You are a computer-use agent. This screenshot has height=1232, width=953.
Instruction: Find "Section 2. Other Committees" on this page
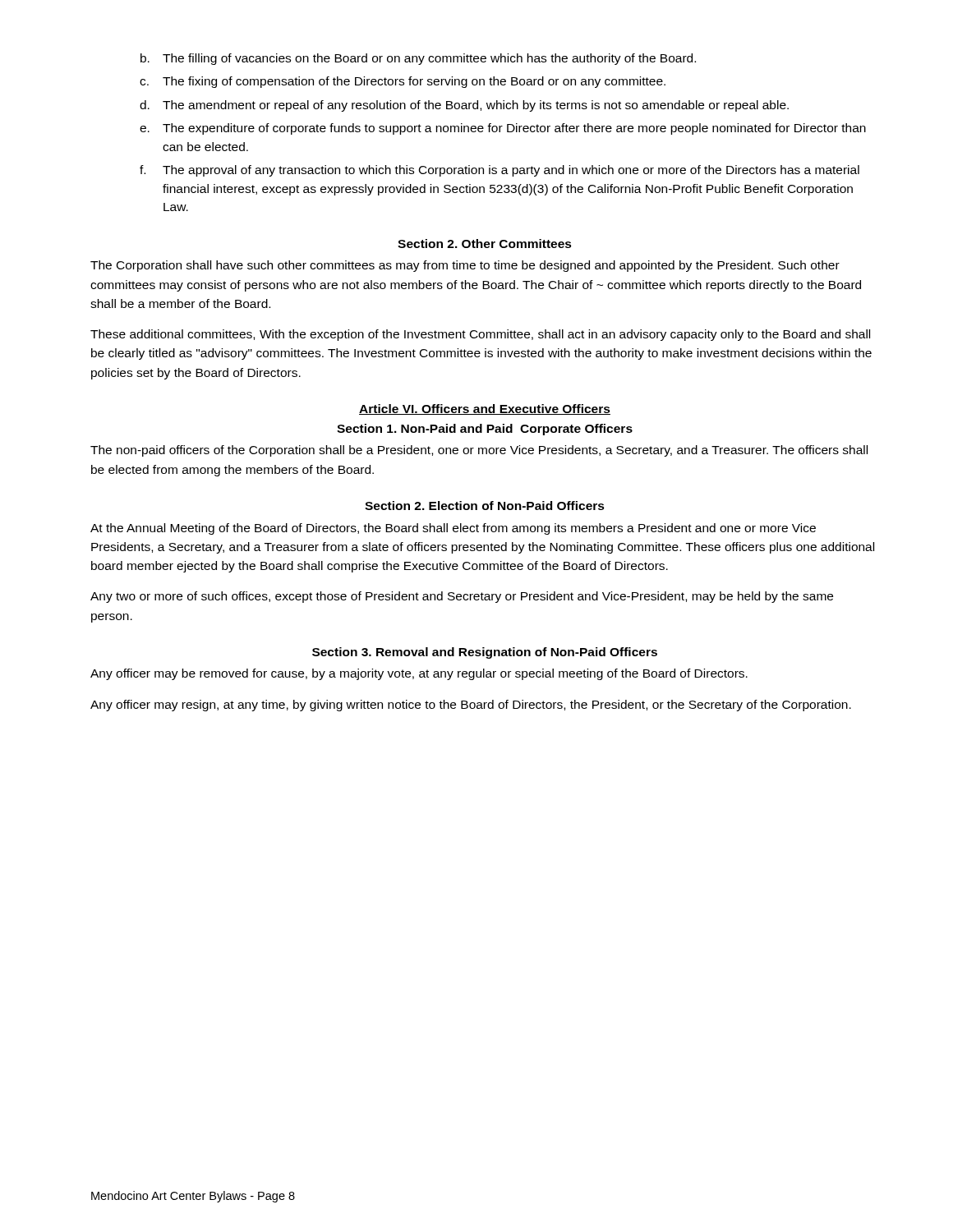coord(485,243)
